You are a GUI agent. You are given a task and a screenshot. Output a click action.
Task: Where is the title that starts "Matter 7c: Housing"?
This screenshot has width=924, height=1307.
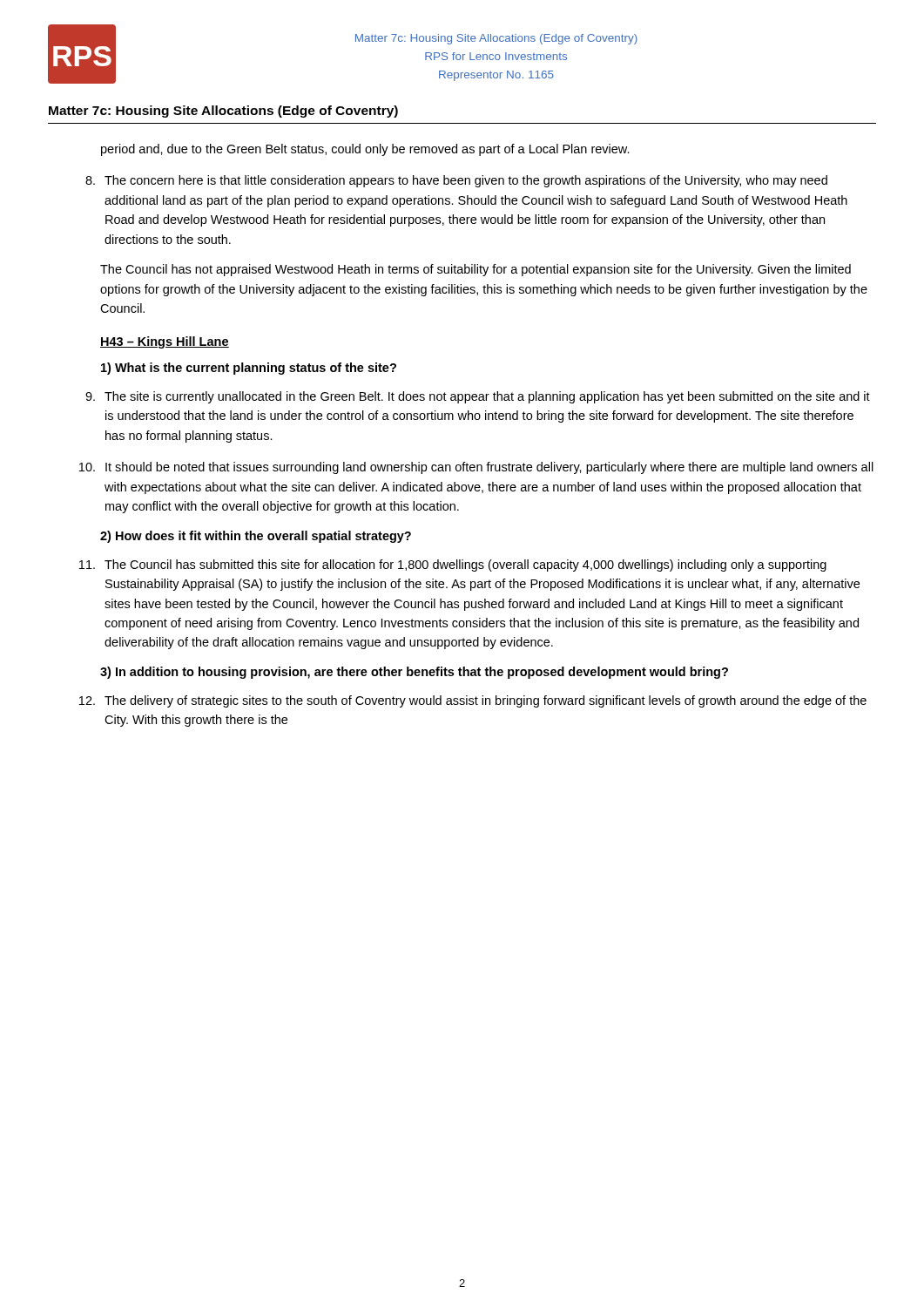click(223, 110)
